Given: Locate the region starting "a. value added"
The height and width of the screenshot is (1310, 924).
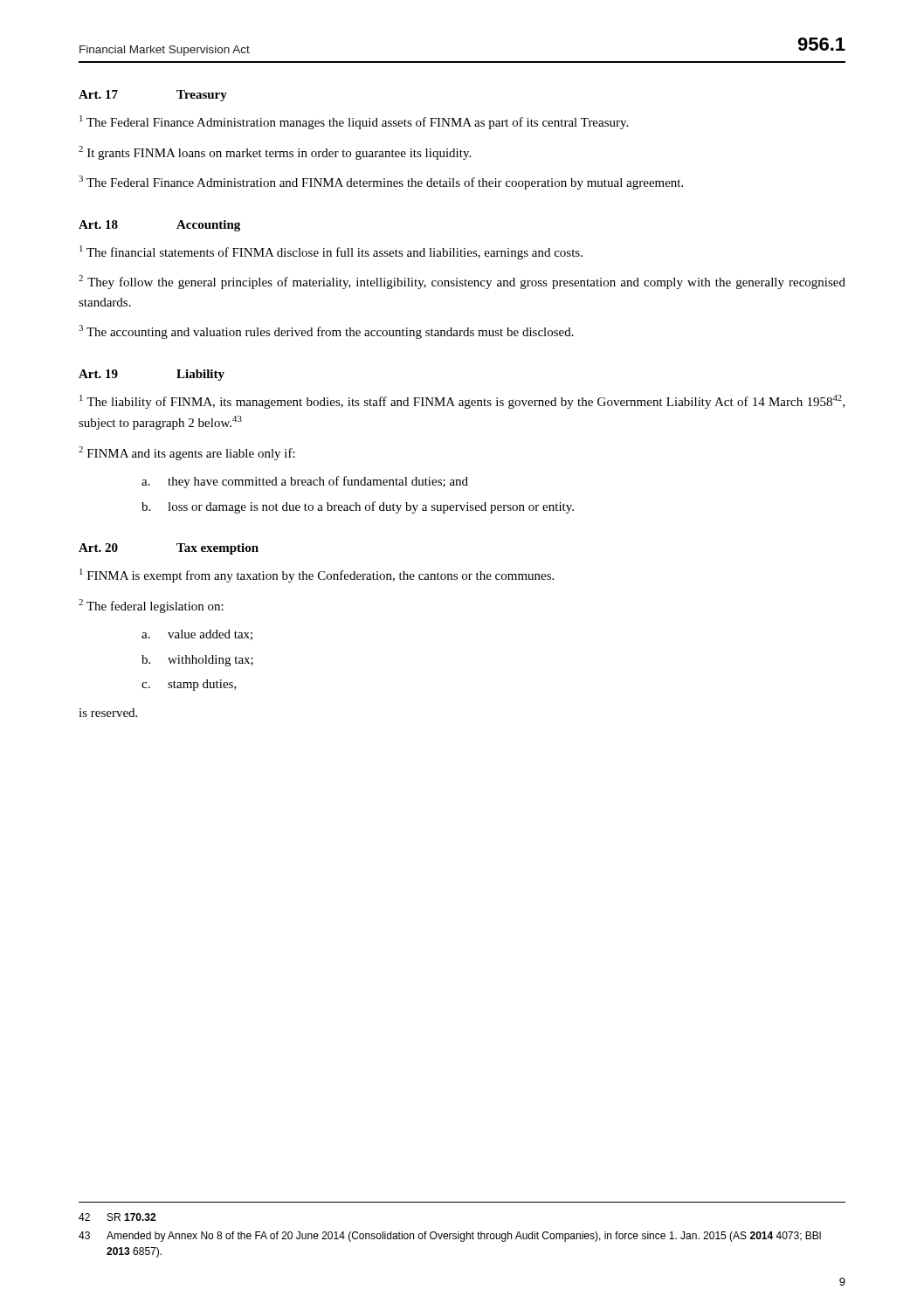Looking at the screenshot, I should [x=197, y=635].
